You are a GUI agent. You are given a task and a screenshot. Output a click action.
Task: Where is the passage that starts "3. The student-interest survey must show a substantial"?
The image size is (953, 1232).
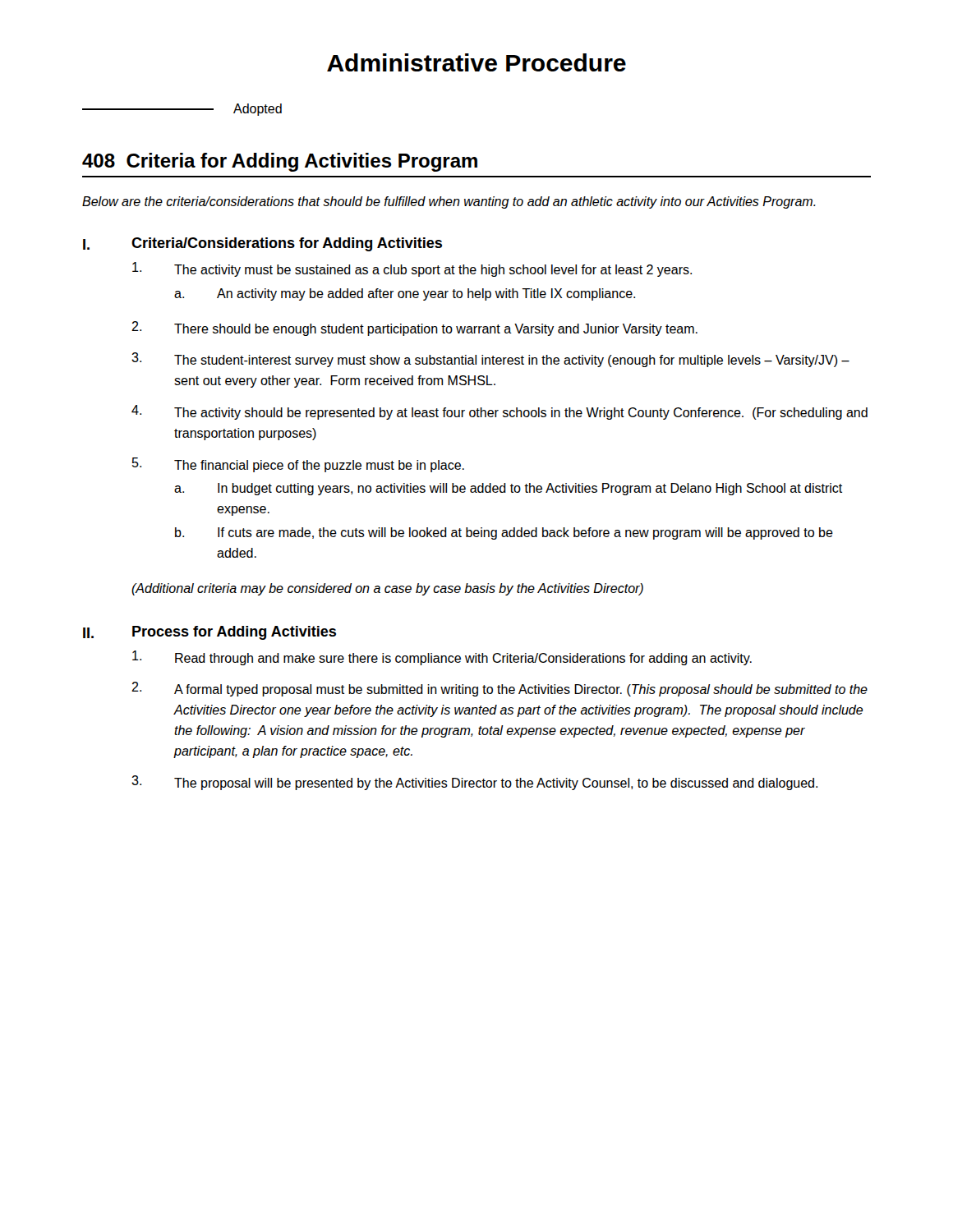pyautogui.click(x=501, y=371)
